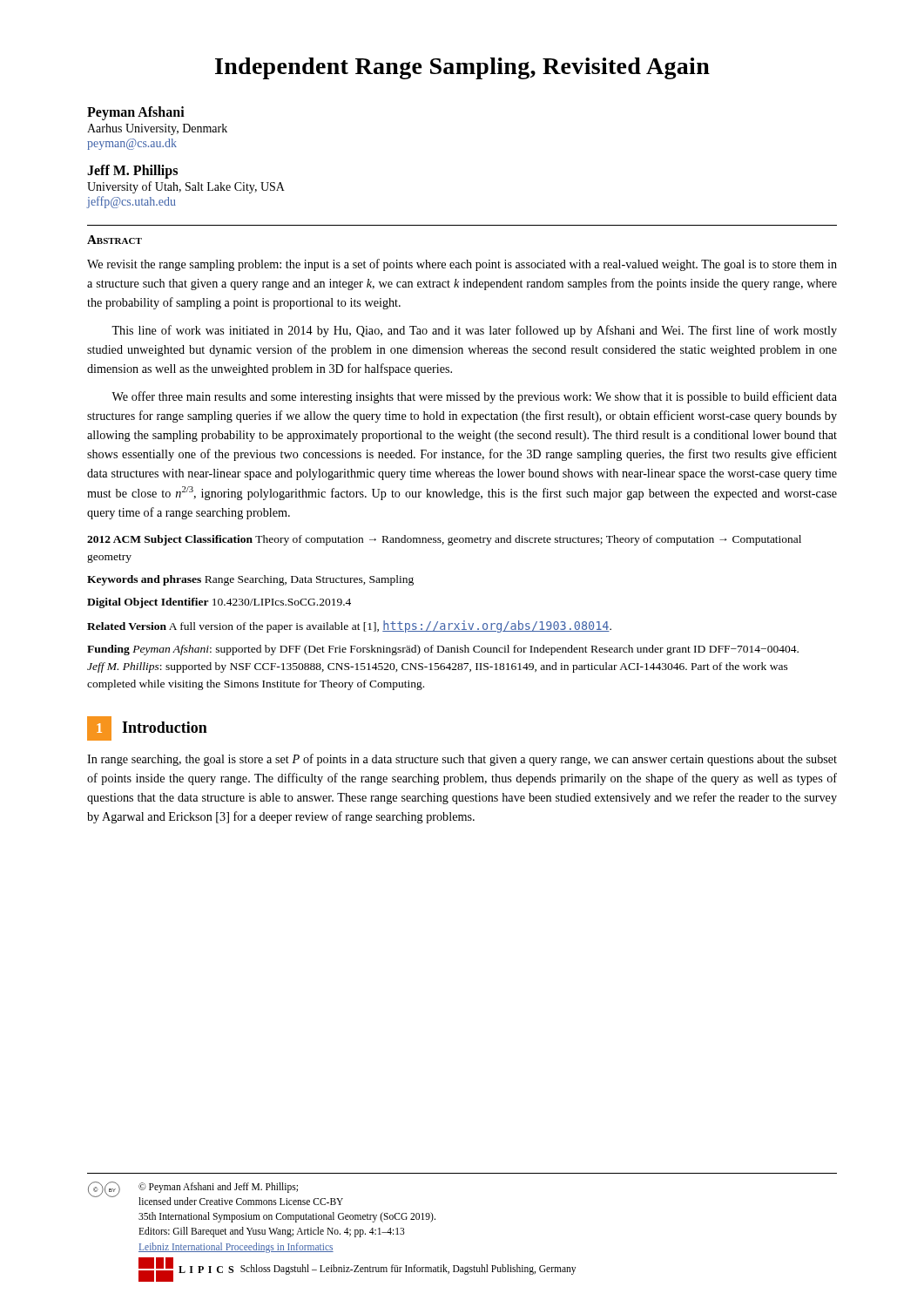Point to the element starting "1 Introduction"

[147, 728]
